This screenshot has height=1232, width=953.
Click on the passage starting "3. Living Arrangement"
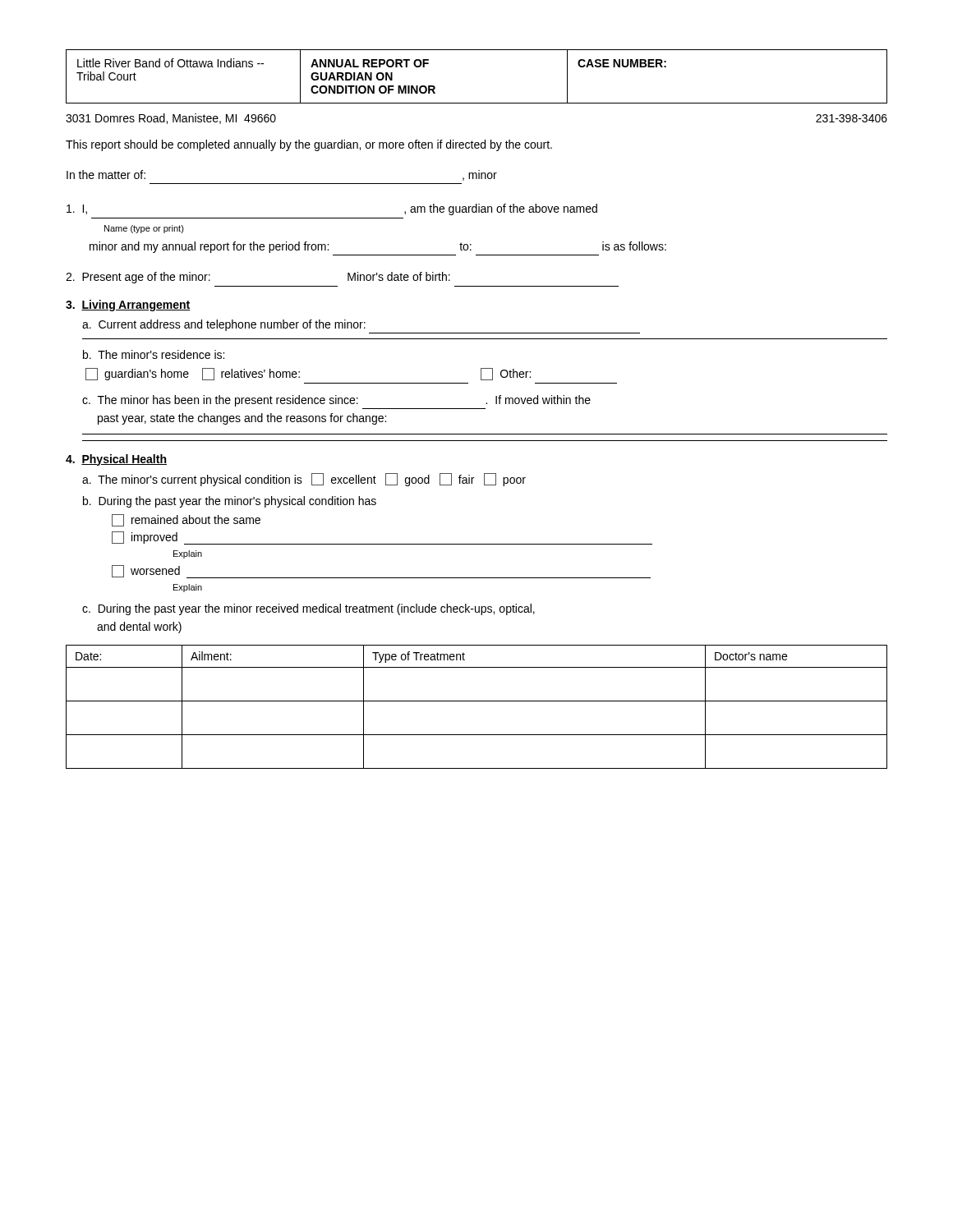click(x=128, y=304)
